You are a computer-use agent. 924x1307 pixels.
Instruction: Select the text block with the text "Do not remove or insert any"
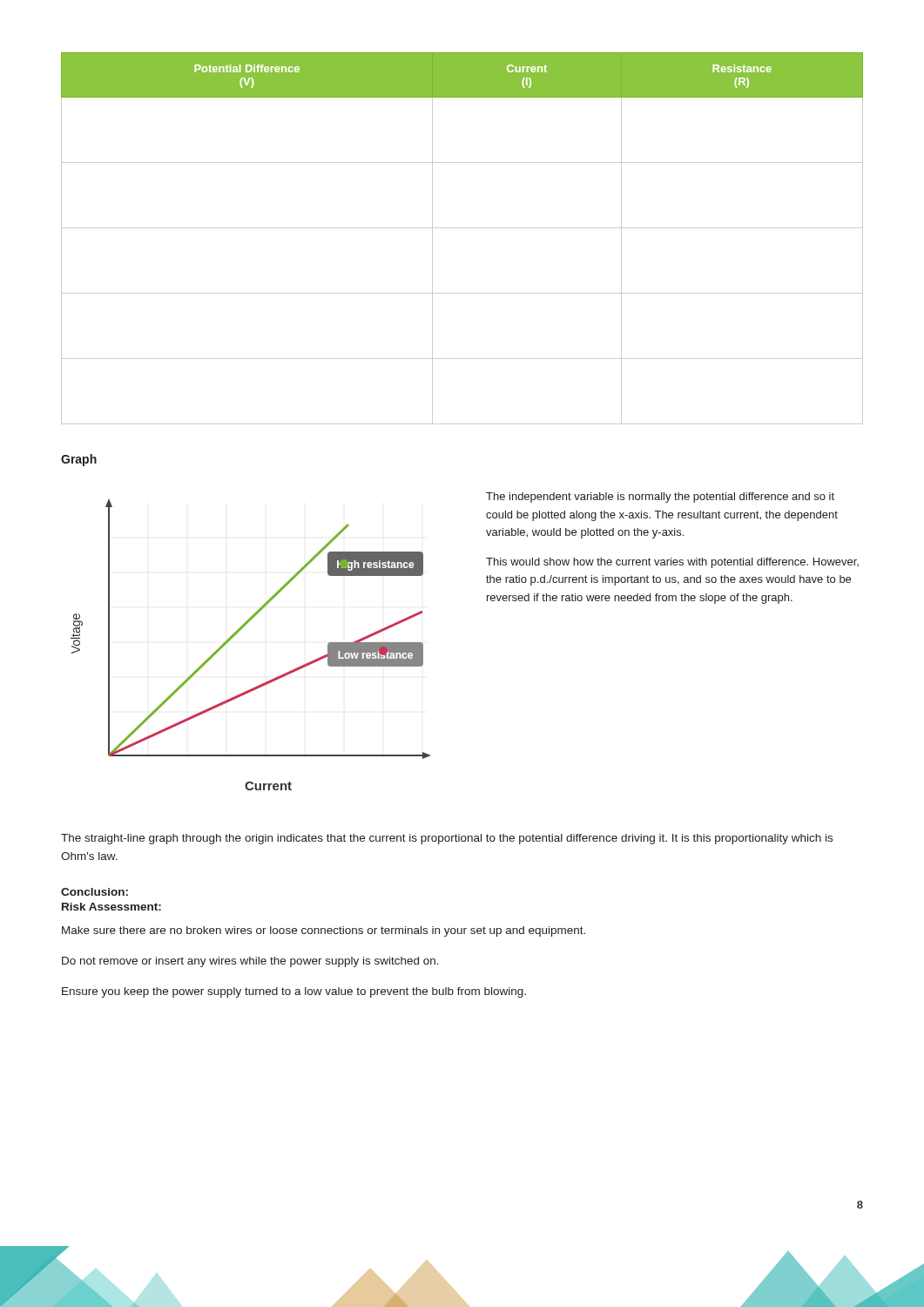click(x=250, y=960)
